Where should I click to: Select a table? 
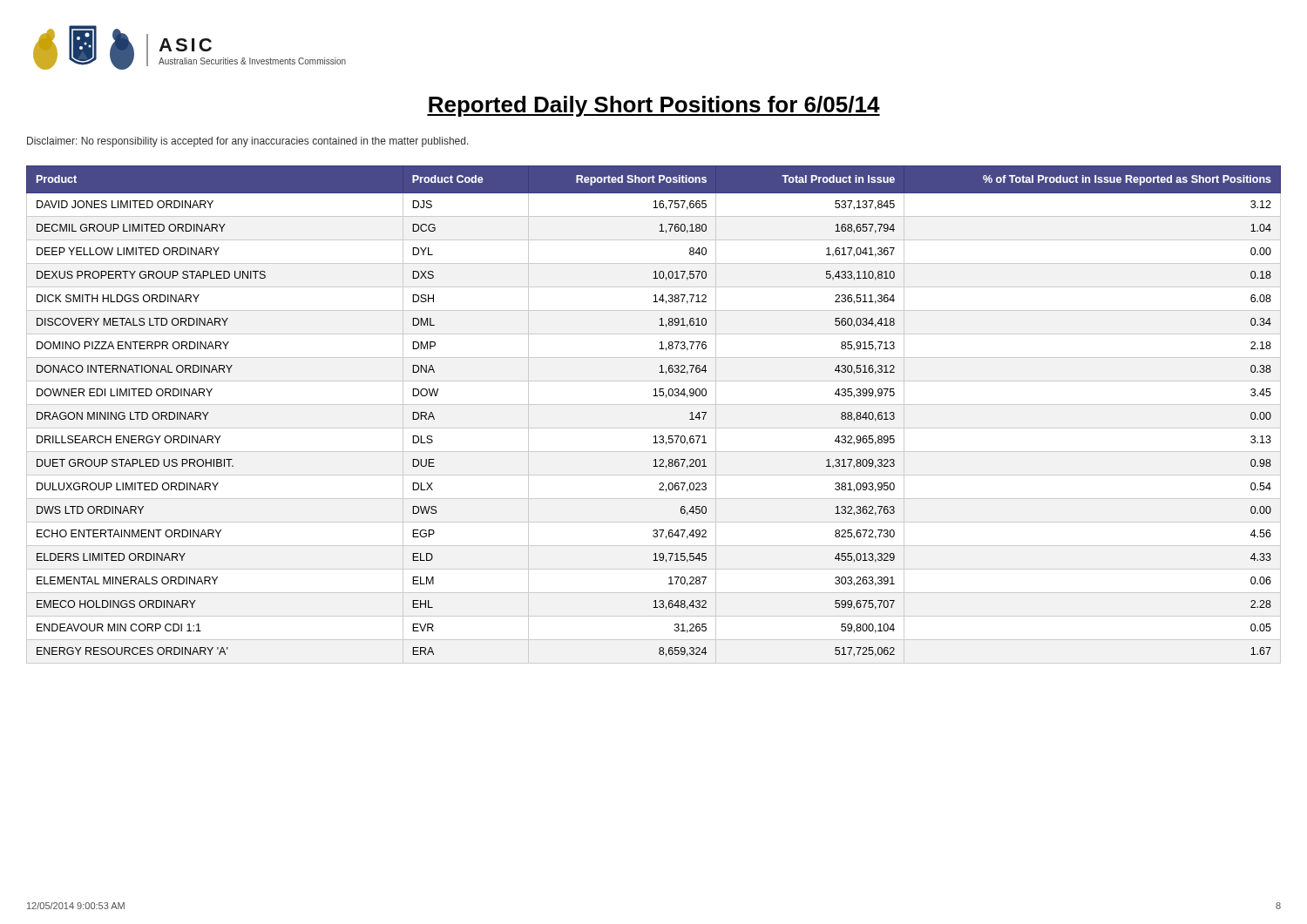click(654, 415)
